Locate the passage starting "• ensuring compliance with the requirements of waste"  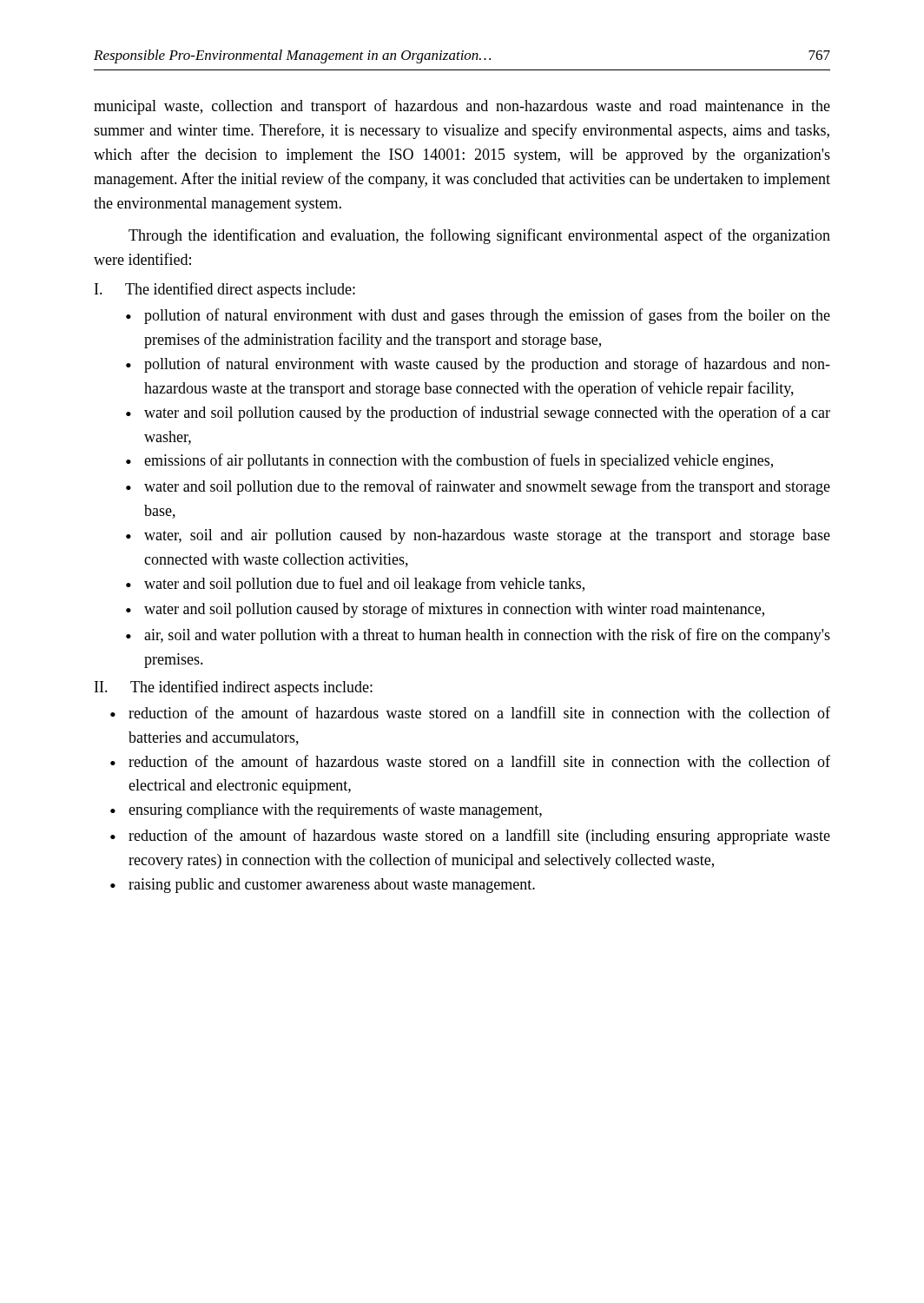(326, 812)
